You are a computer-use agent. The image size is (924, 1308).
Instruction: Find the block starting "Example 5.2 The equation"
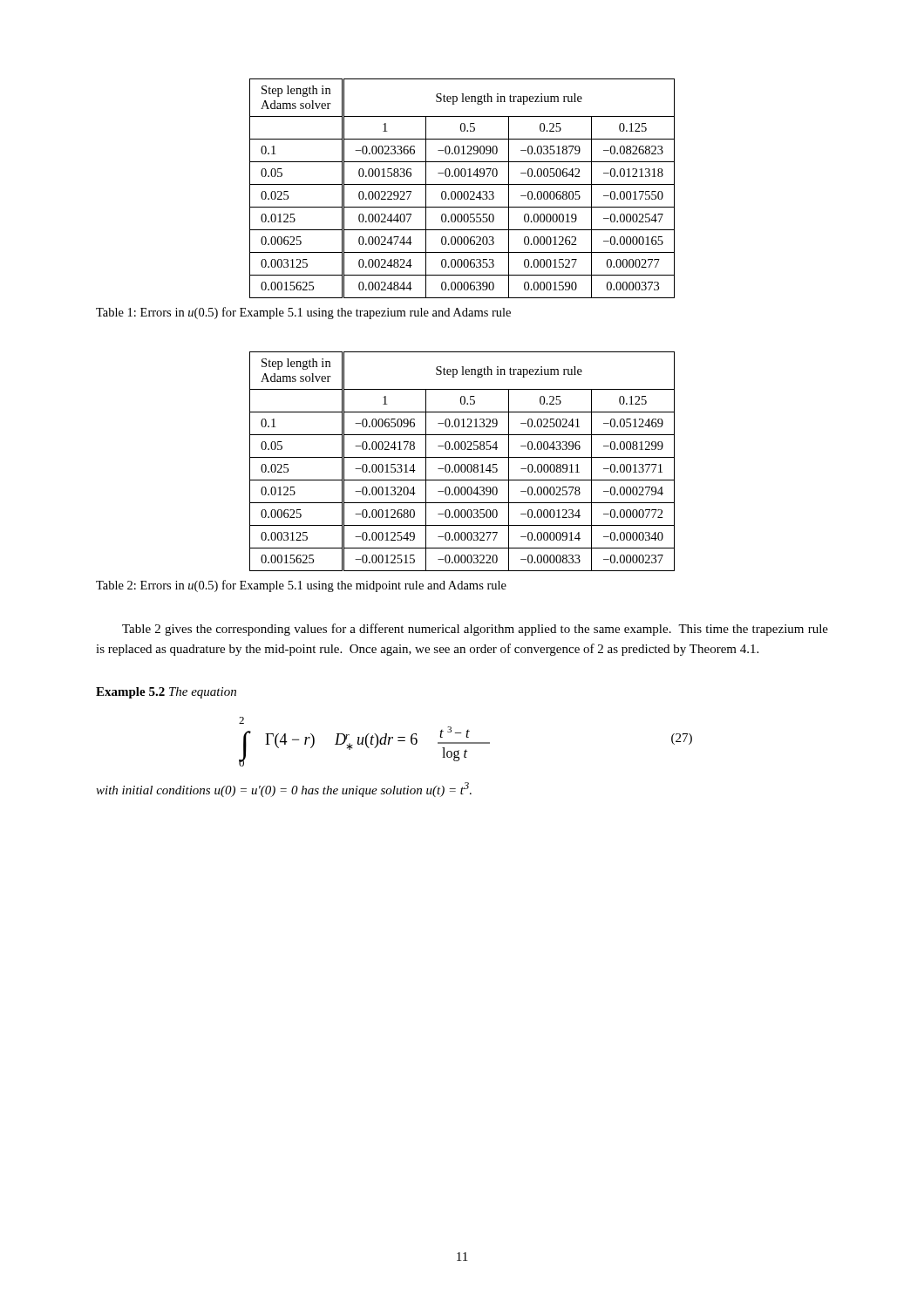point(166,691)
